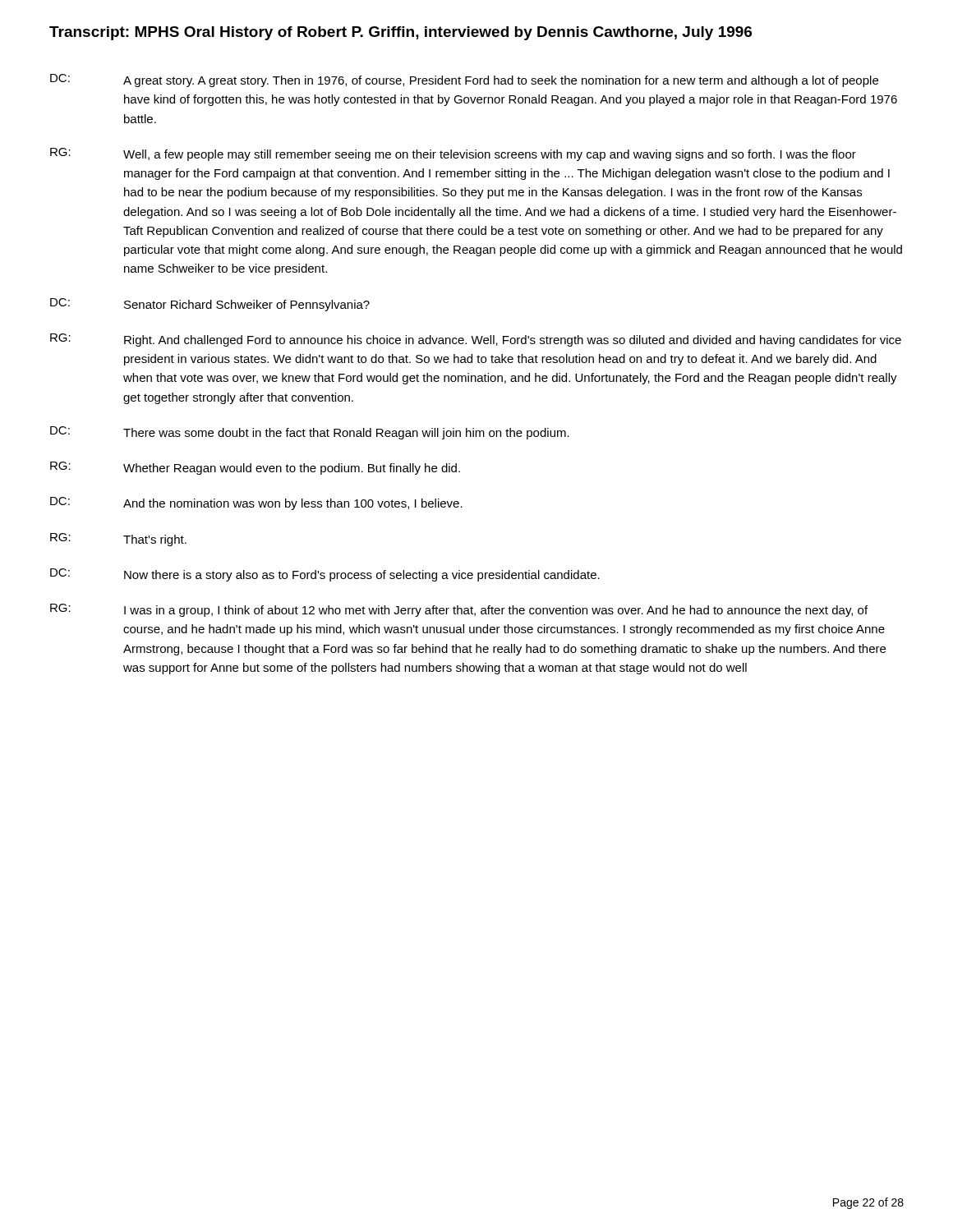The width and height of the screenshot is (953, 1232).
Task: Click on the text block that says "DC: Now there is a story also"
Action: [x=476, y=574]
